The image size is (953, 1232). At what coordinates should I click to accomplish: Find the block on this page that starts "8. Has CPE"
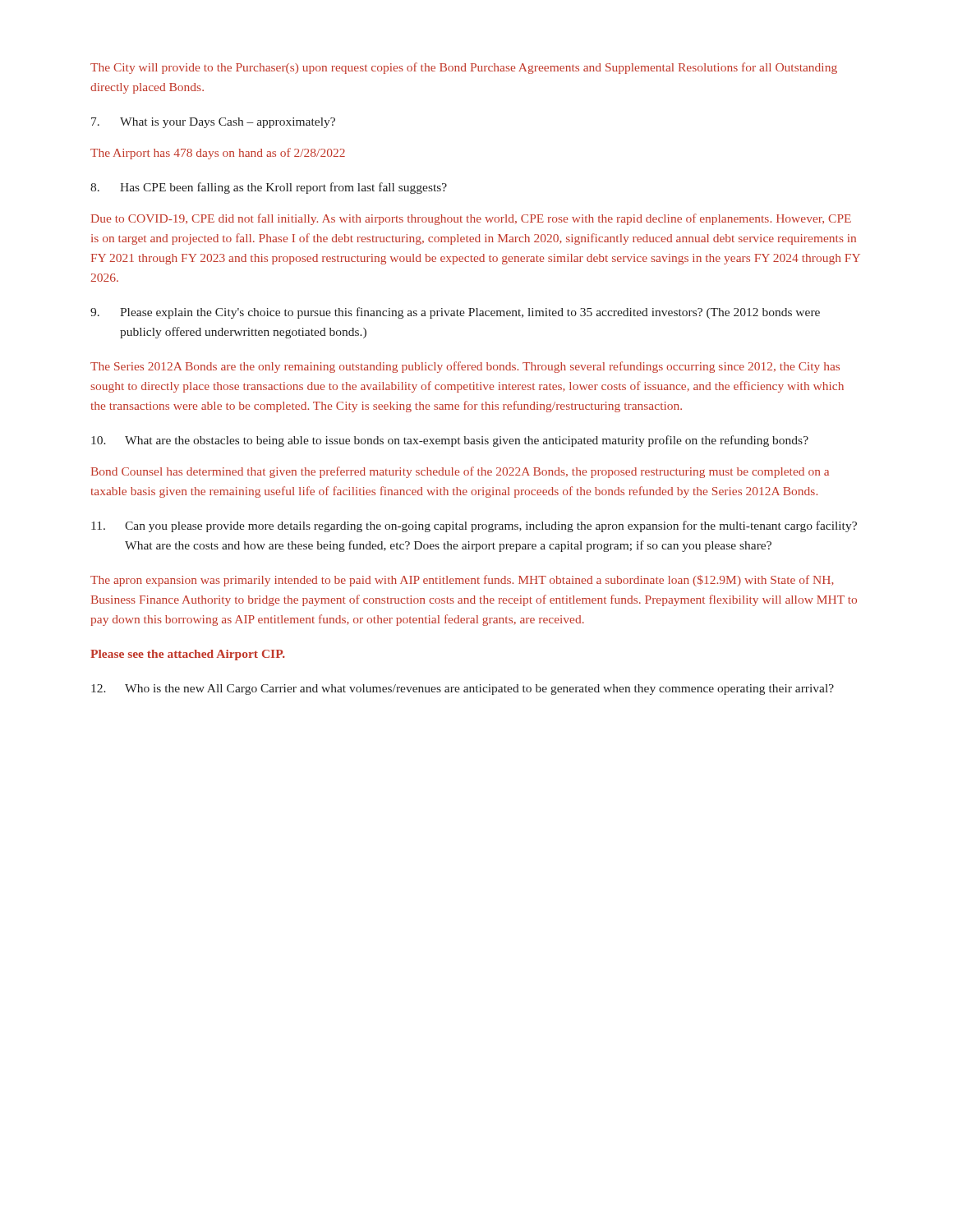269,188
